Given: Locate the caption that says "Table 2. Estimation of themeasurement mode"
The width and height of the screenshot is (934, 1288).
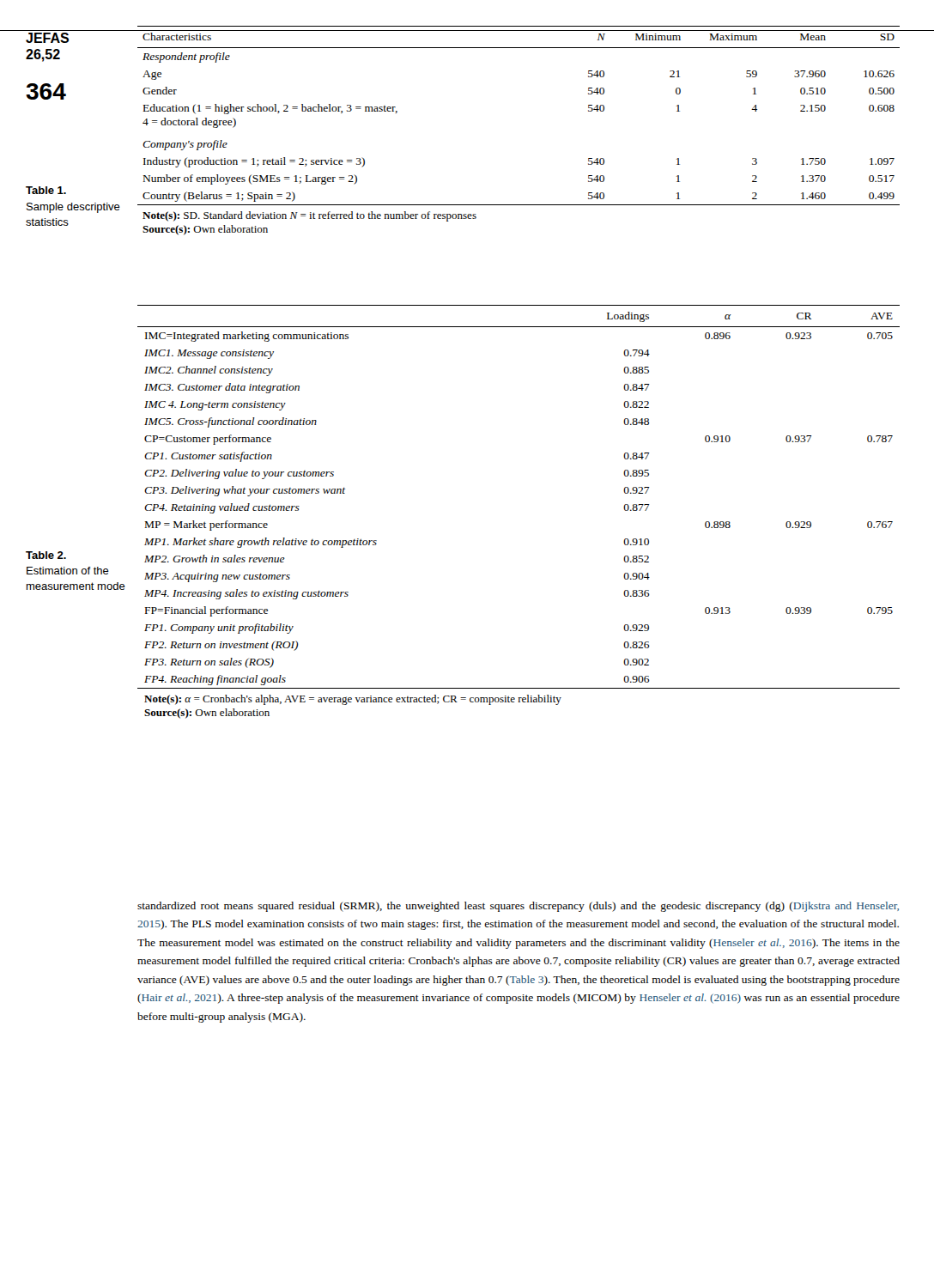Looking at the screenshot, I should (x=79, y=571).
